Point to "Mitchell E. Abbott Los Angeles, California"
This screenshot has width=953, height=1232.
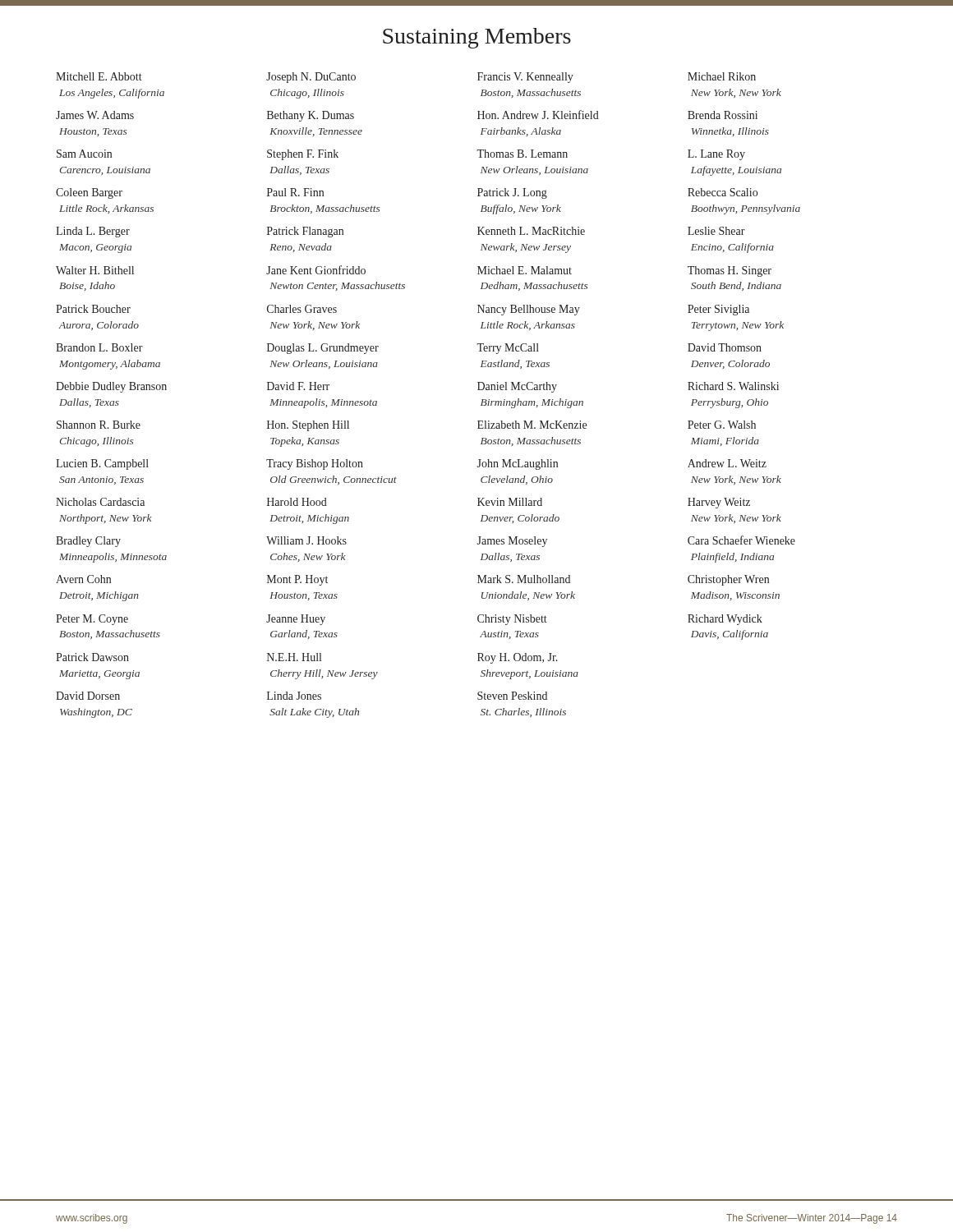154,85
